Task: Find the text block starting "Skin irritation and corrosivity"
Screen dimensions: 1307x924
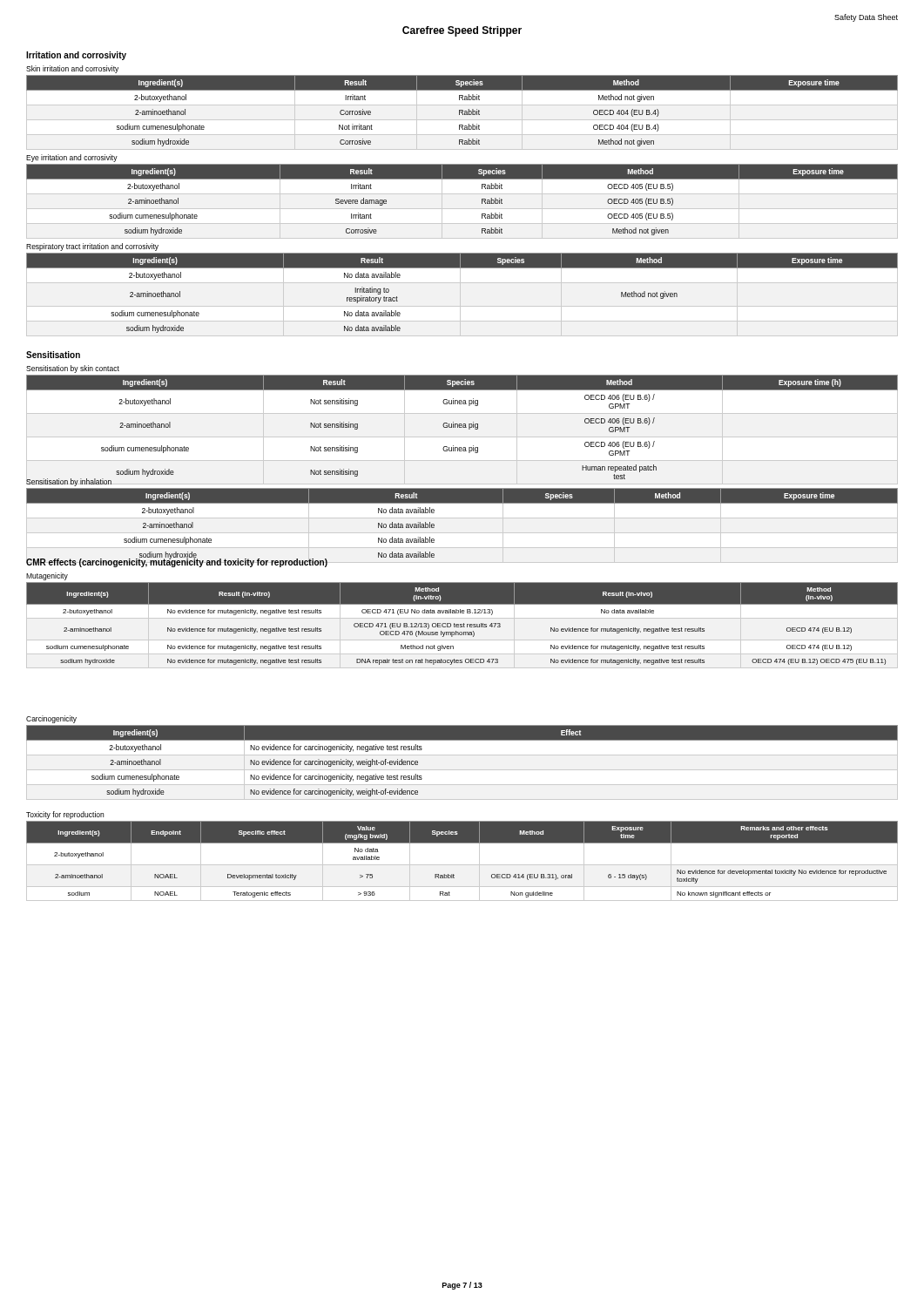Action: pos(72,69)
